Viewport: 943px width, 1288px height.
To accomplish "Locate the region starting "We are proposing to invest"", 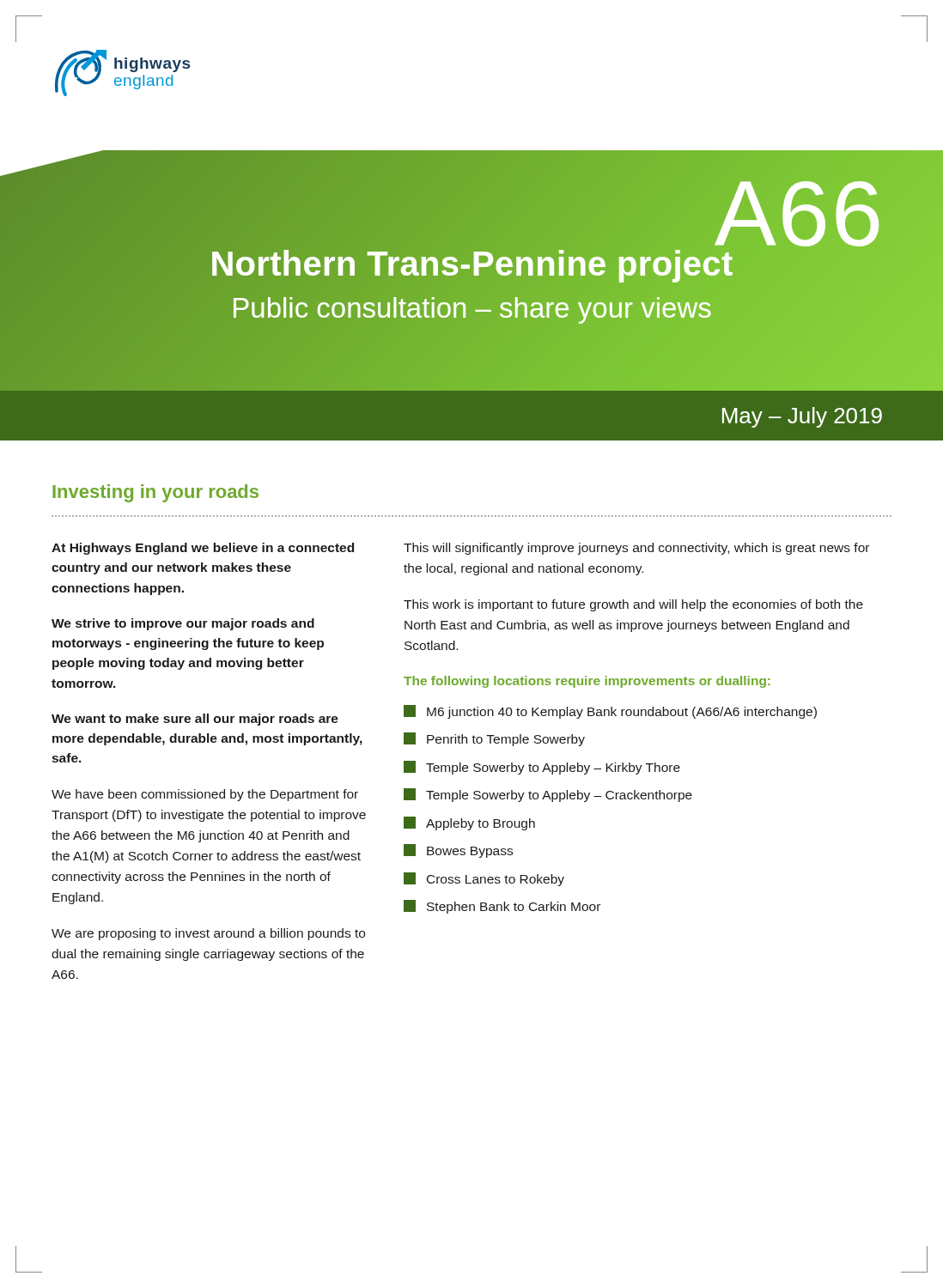I will click(209, 953).
